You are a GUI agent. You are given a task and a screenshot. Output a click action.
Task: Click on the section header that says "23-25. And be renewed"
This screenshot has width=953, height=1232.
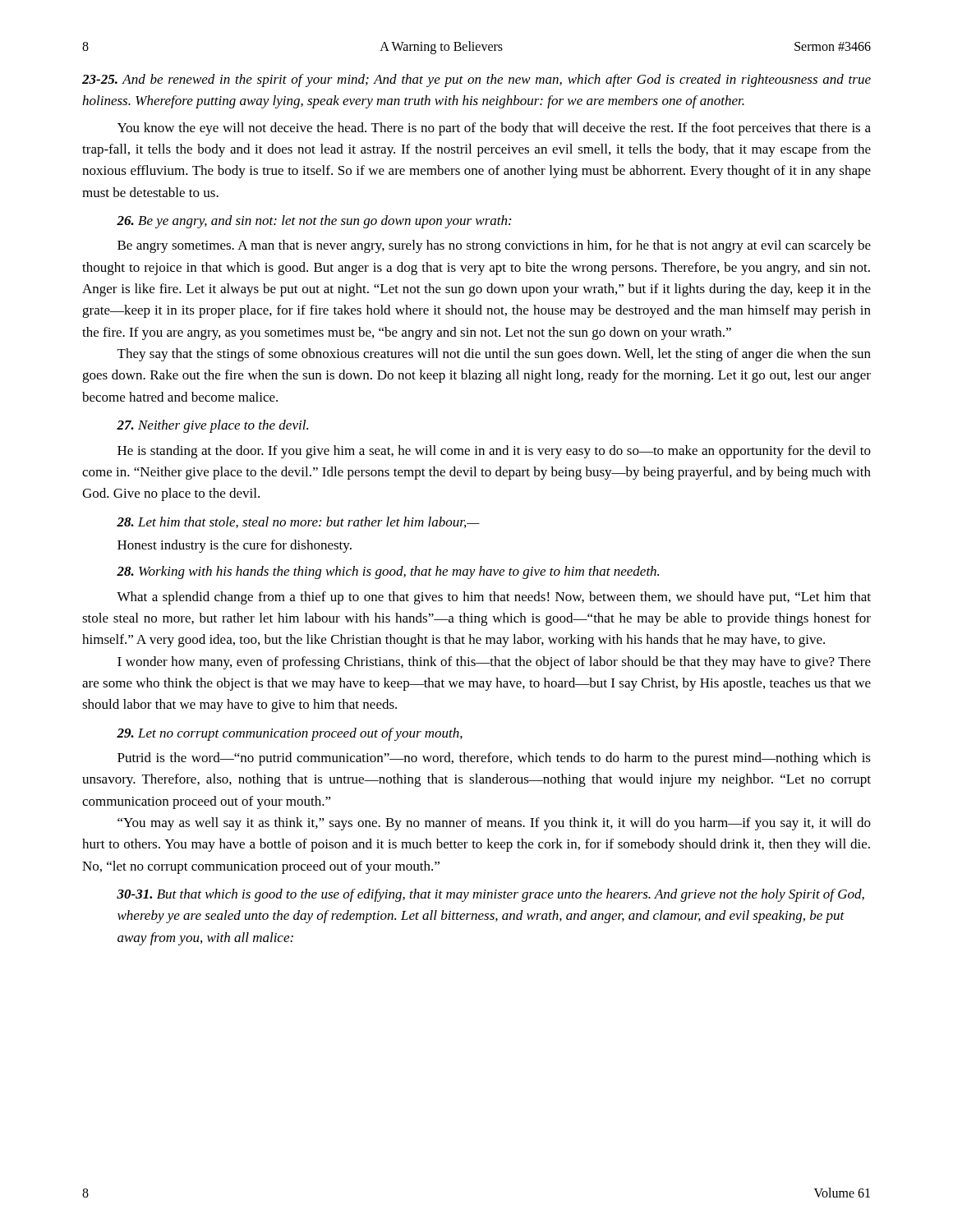(476, 90)
